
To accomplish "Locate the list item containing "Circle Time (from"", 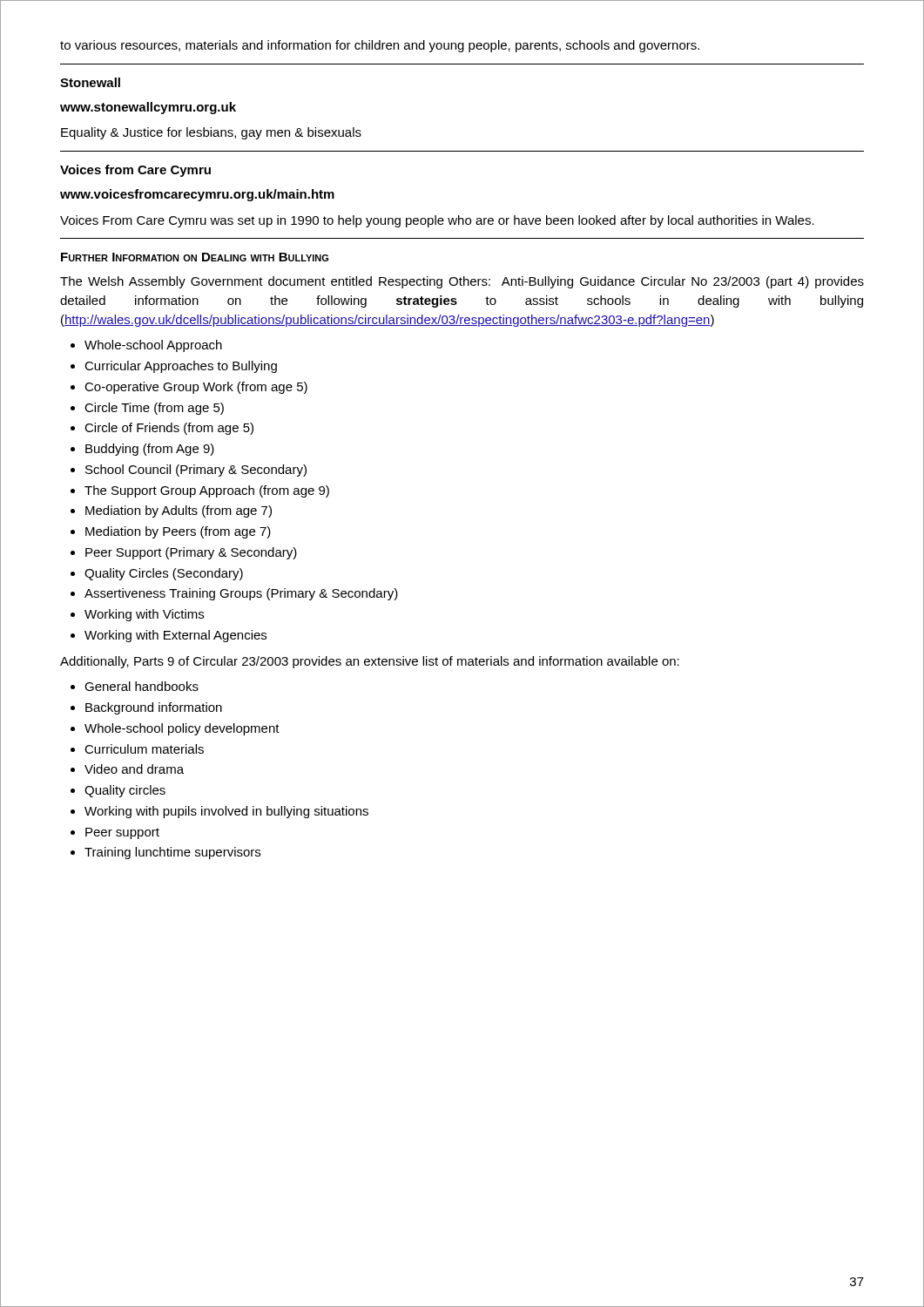I will [154, 407].
